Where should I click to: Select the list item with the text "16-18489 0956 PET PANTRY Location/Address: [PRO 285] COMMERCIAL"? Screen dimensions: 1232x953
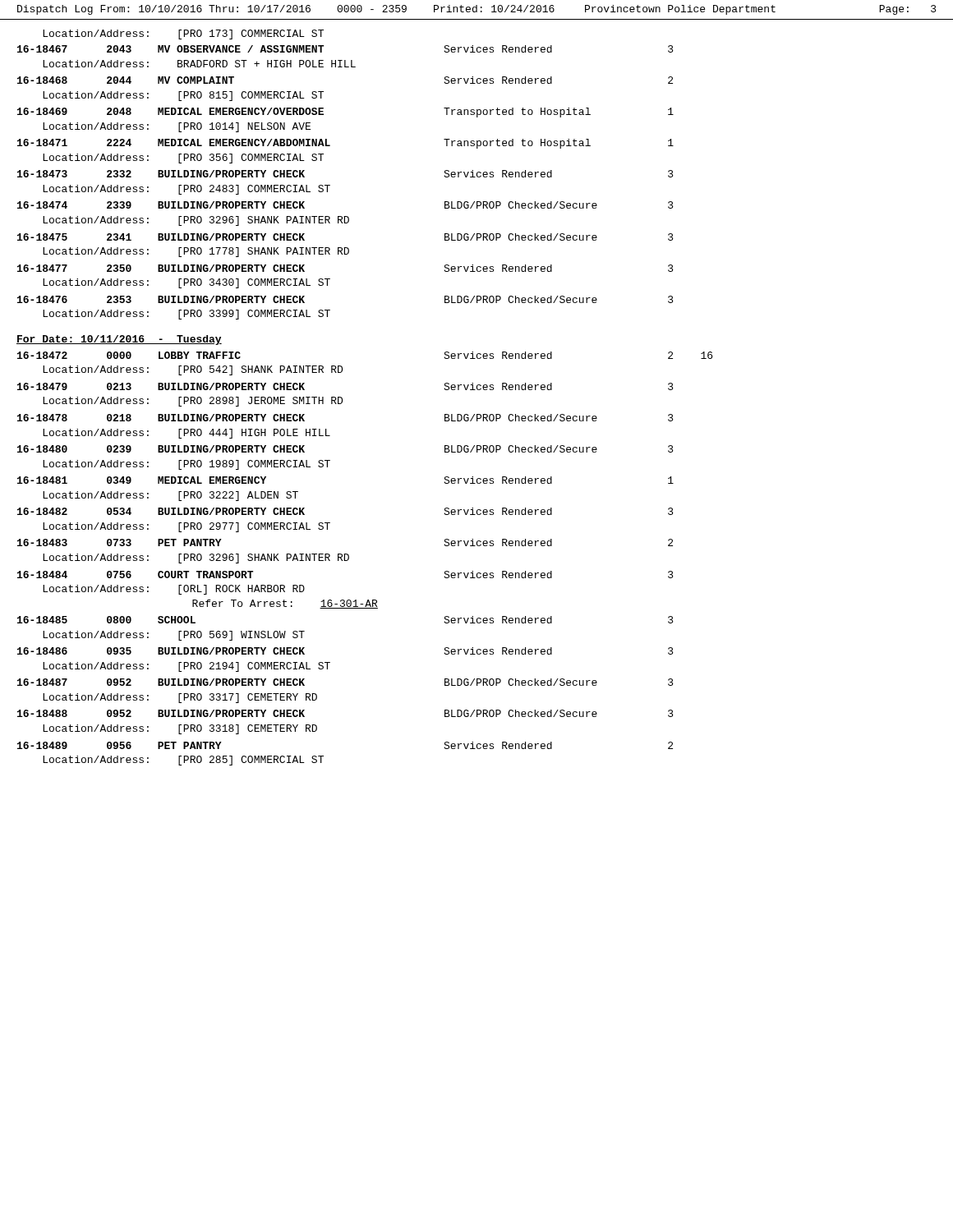pos(476,753)
